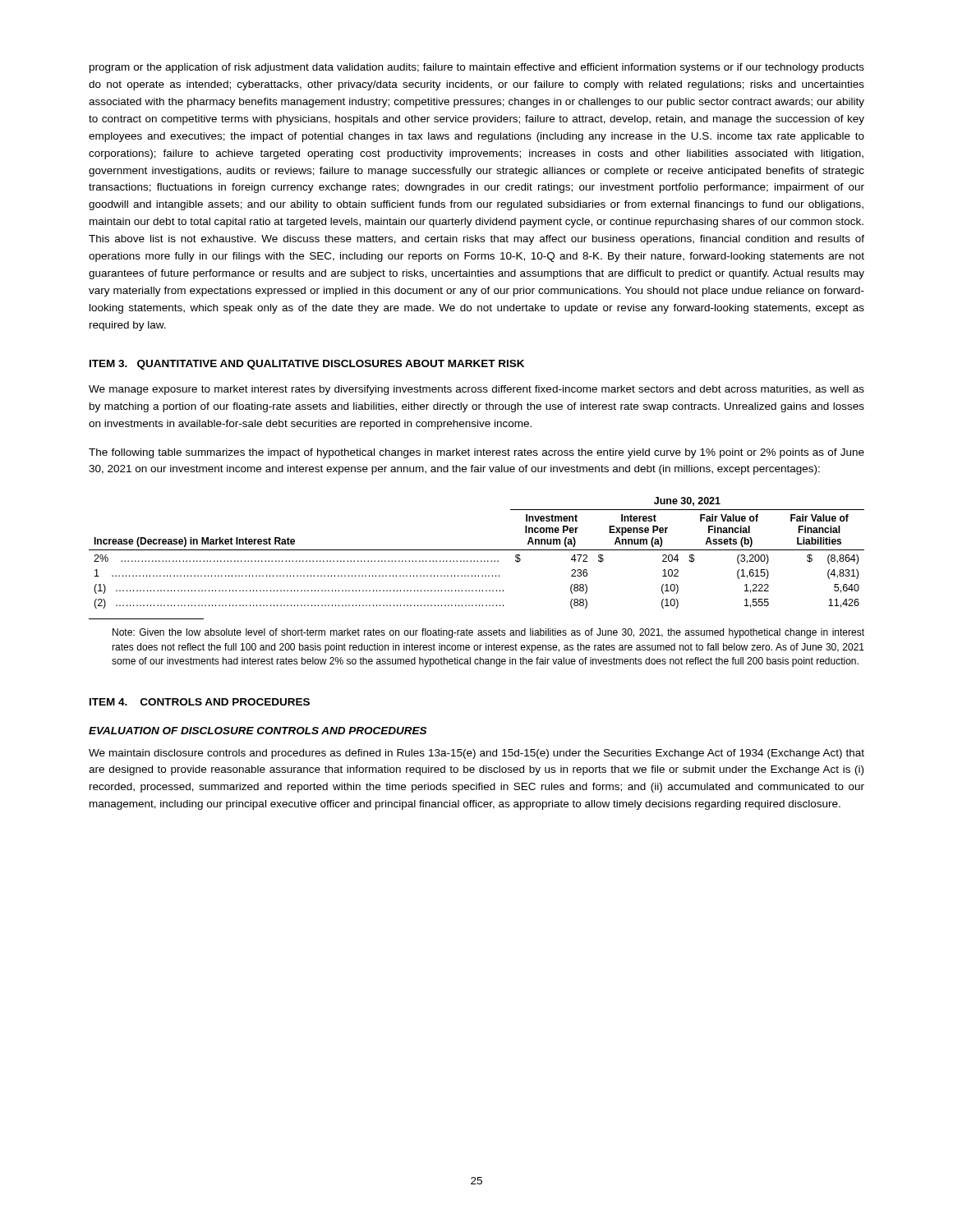Click on the table containing "Increase (Decrease) in Market Interest"
The image size is (953, 1232).
tap(476, 556)
